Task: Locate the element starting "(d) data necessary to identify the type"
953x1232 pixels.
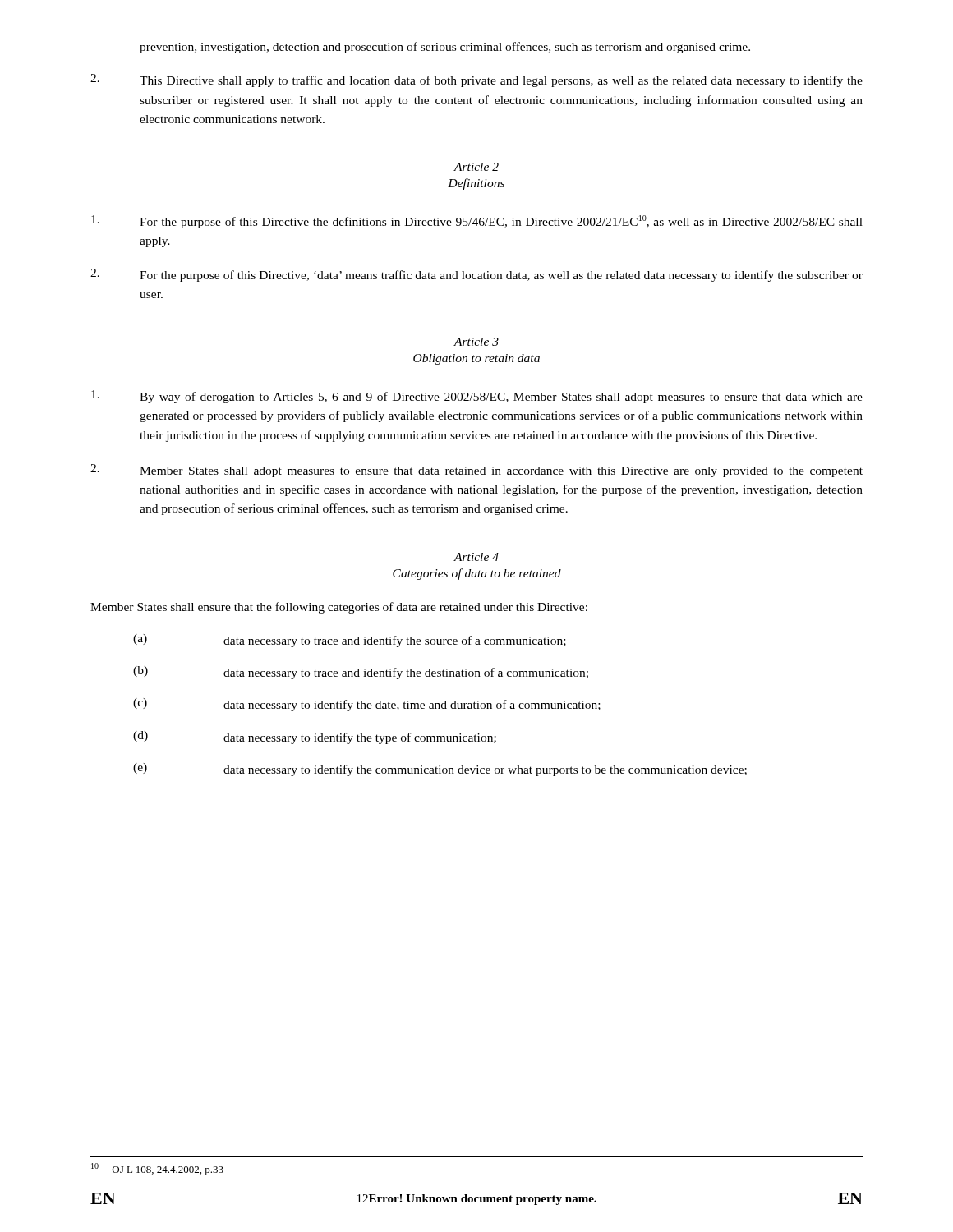Action: point(476,737)
